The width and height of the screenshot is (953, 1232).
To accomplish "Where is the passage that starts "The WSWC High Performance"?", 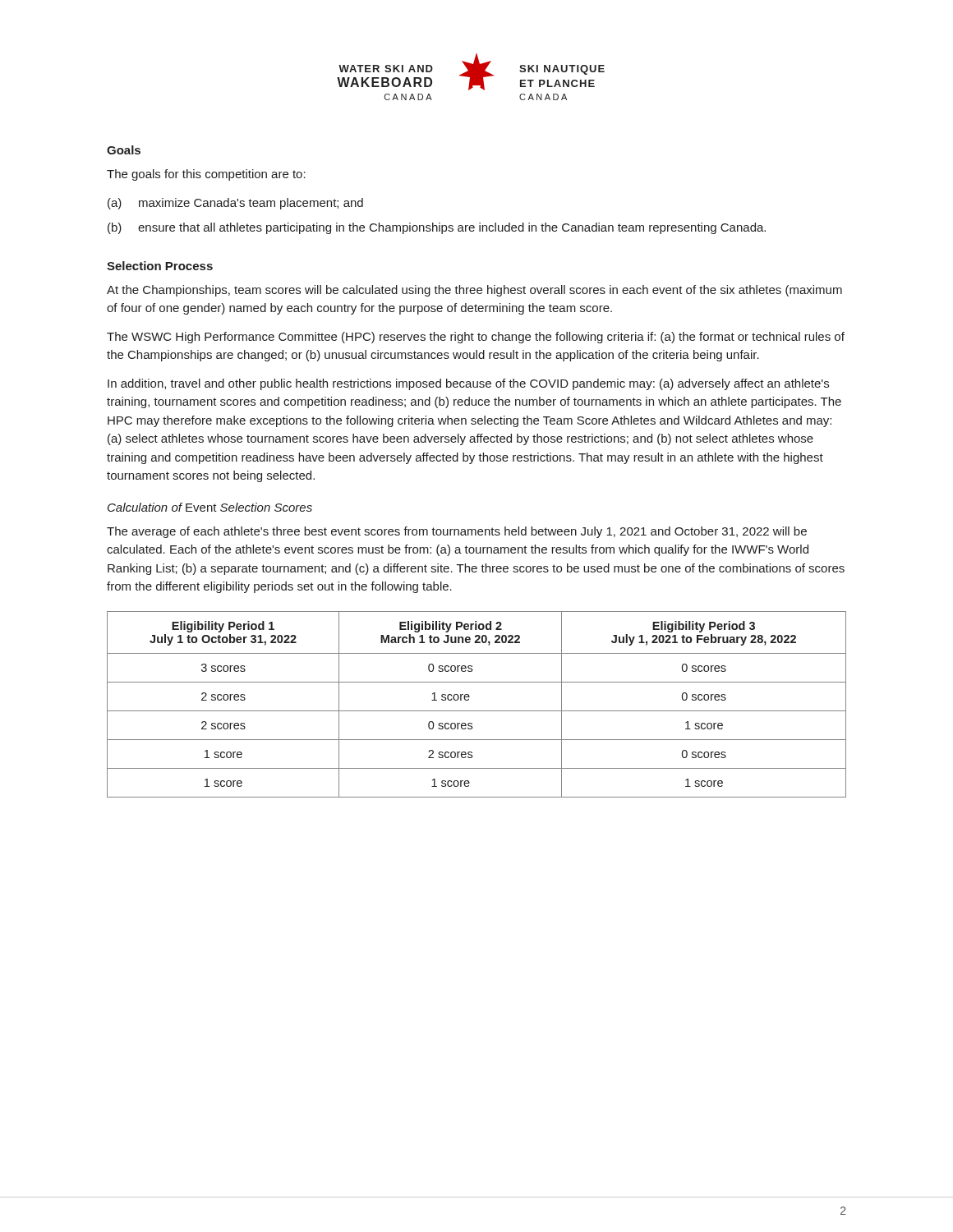I will (x=476, y=345).
